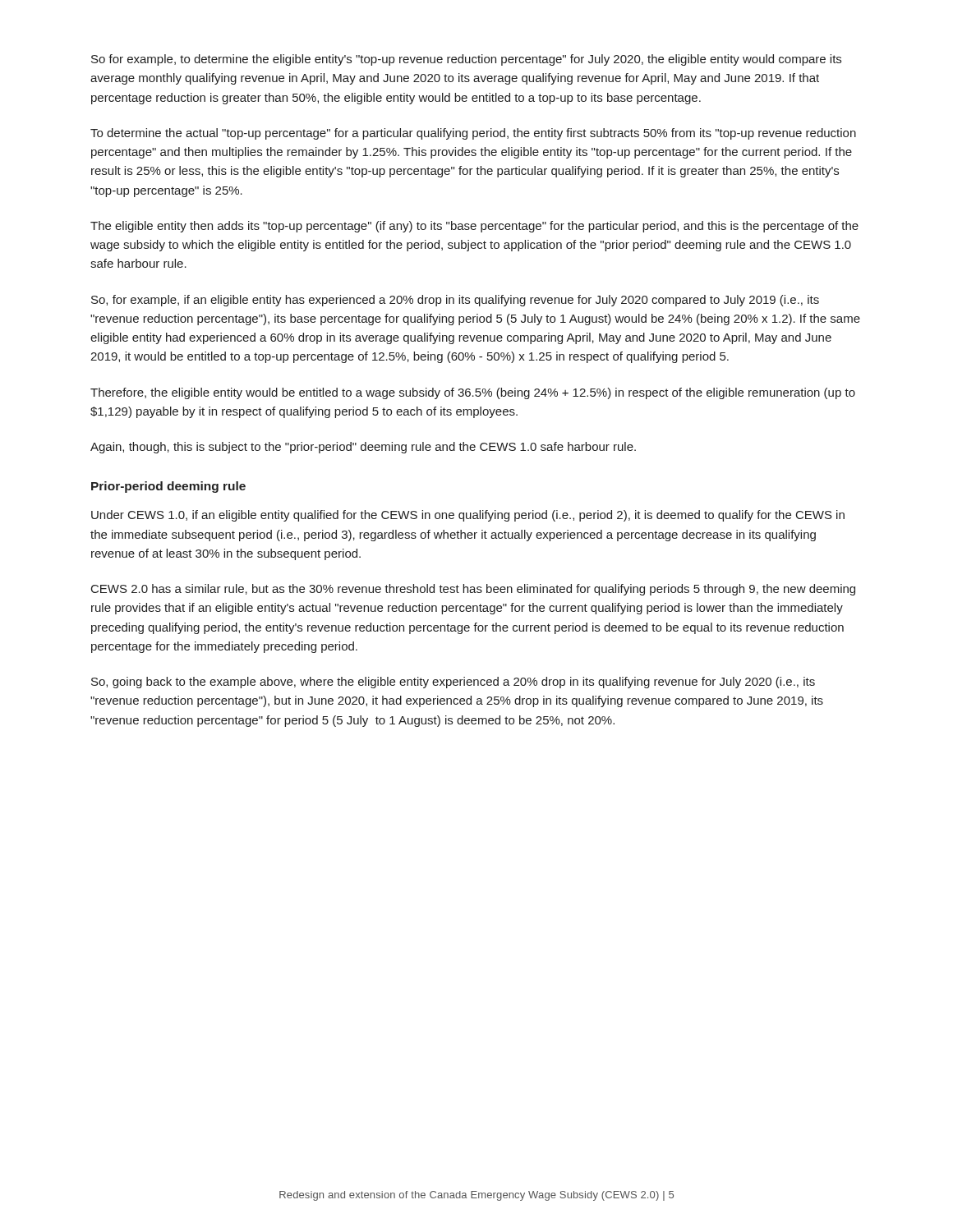Find the text block with the text "Under CEWS 1.0, if"
The width and height of the screenshot is (953, 1232).
(x=468, y=534)
